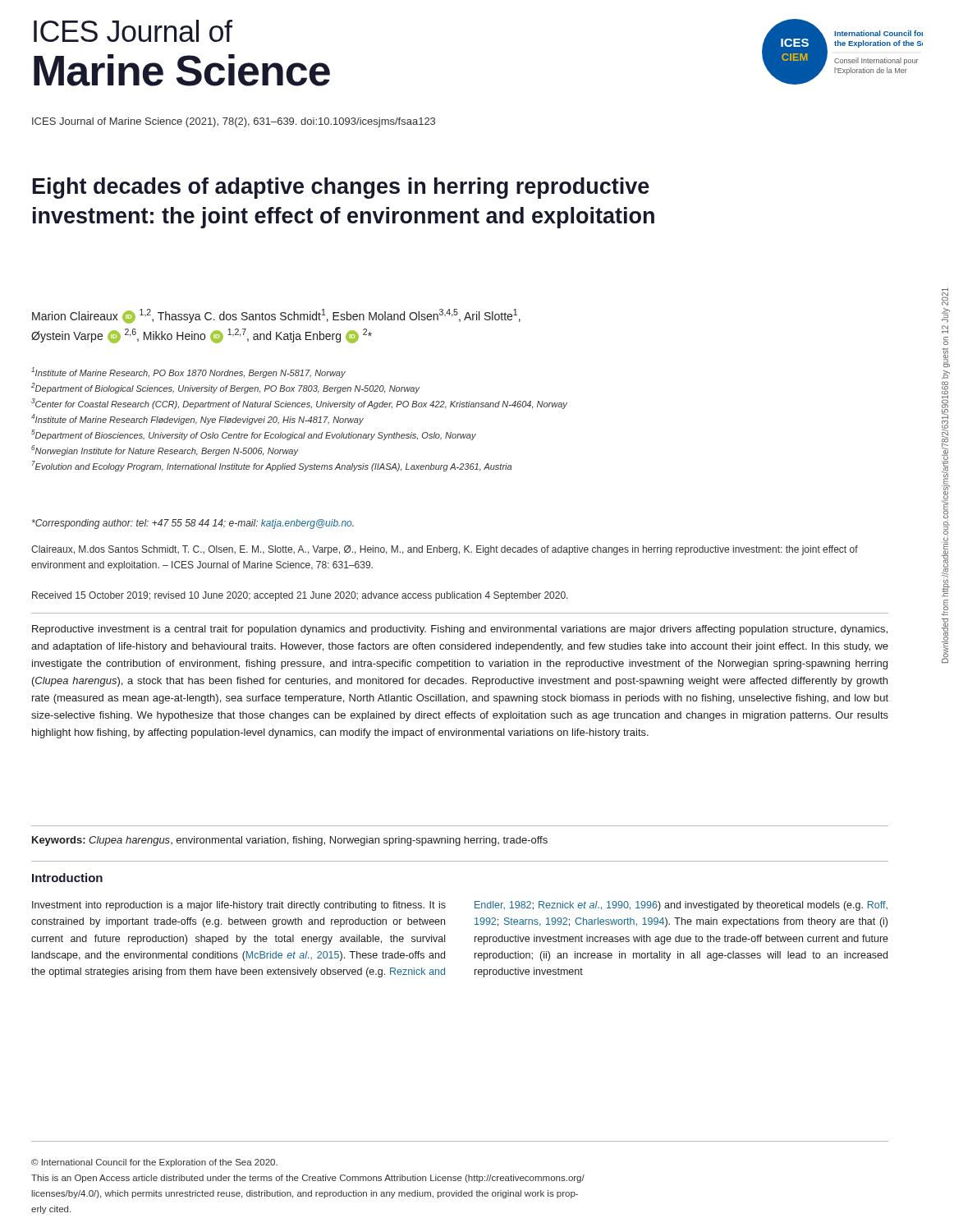Click on the passage starting "Eight decades of adaptive changes in herring"
This screenshot has width=954, height=1232.
click(460, 202)
